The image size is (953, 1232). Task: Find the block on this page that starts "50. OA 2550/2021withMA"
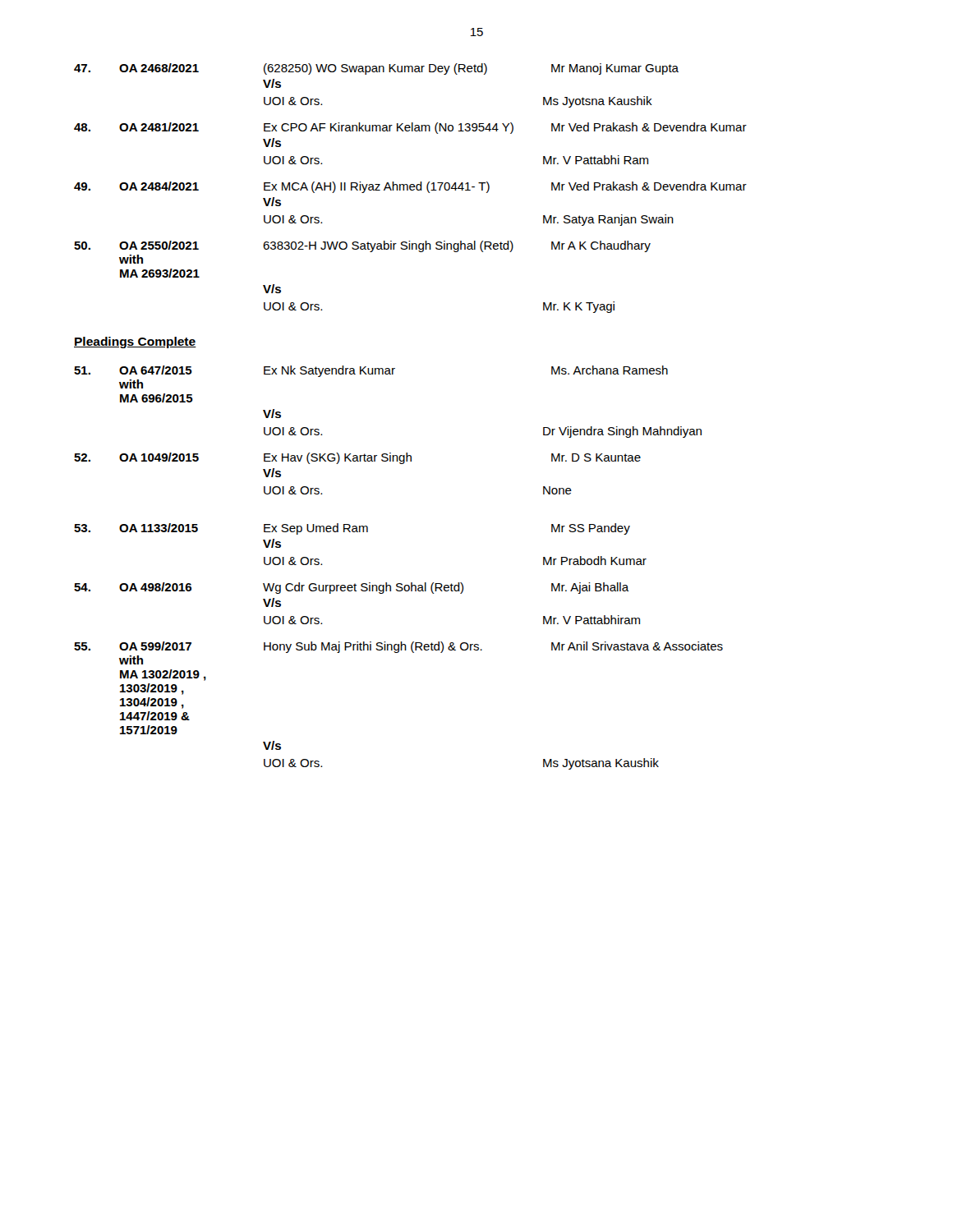coord(362,246)
